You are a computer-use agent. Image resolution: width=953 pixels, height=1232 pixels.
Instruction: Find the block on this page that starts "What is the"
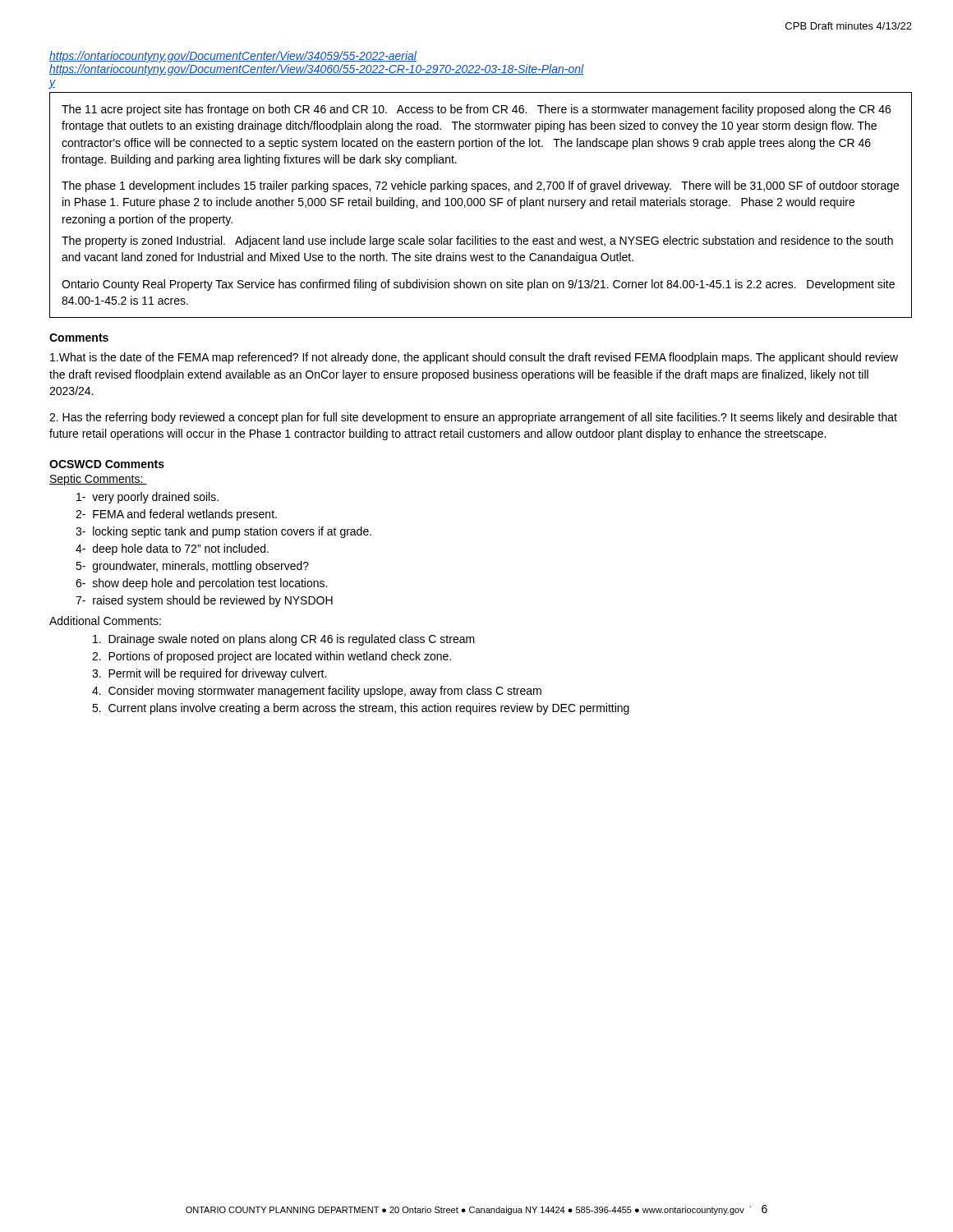click(474, 374)
